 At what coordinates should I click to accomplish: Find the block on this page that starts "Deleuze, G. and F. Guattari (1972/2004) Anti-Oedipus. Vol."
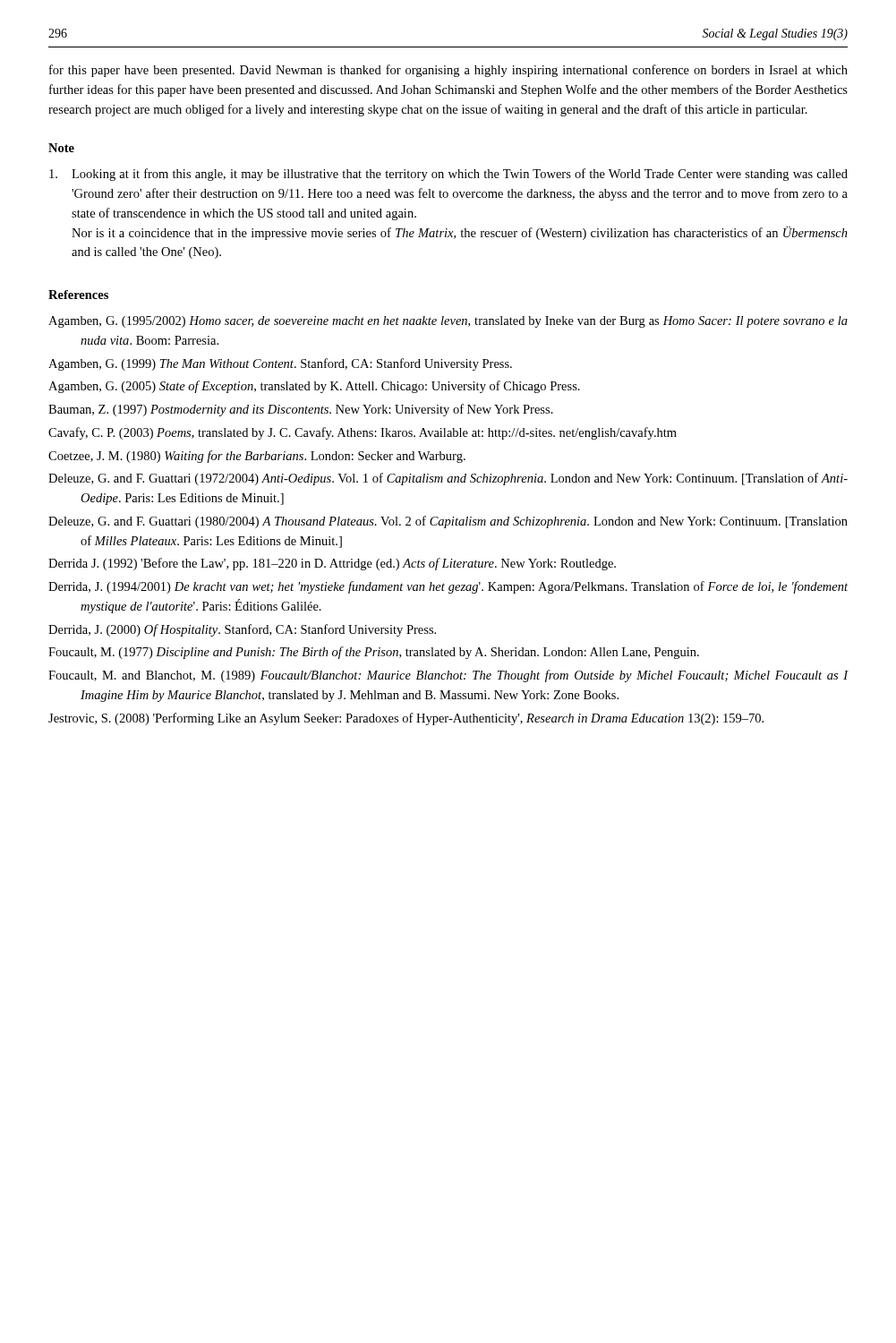tap(448, 488)
